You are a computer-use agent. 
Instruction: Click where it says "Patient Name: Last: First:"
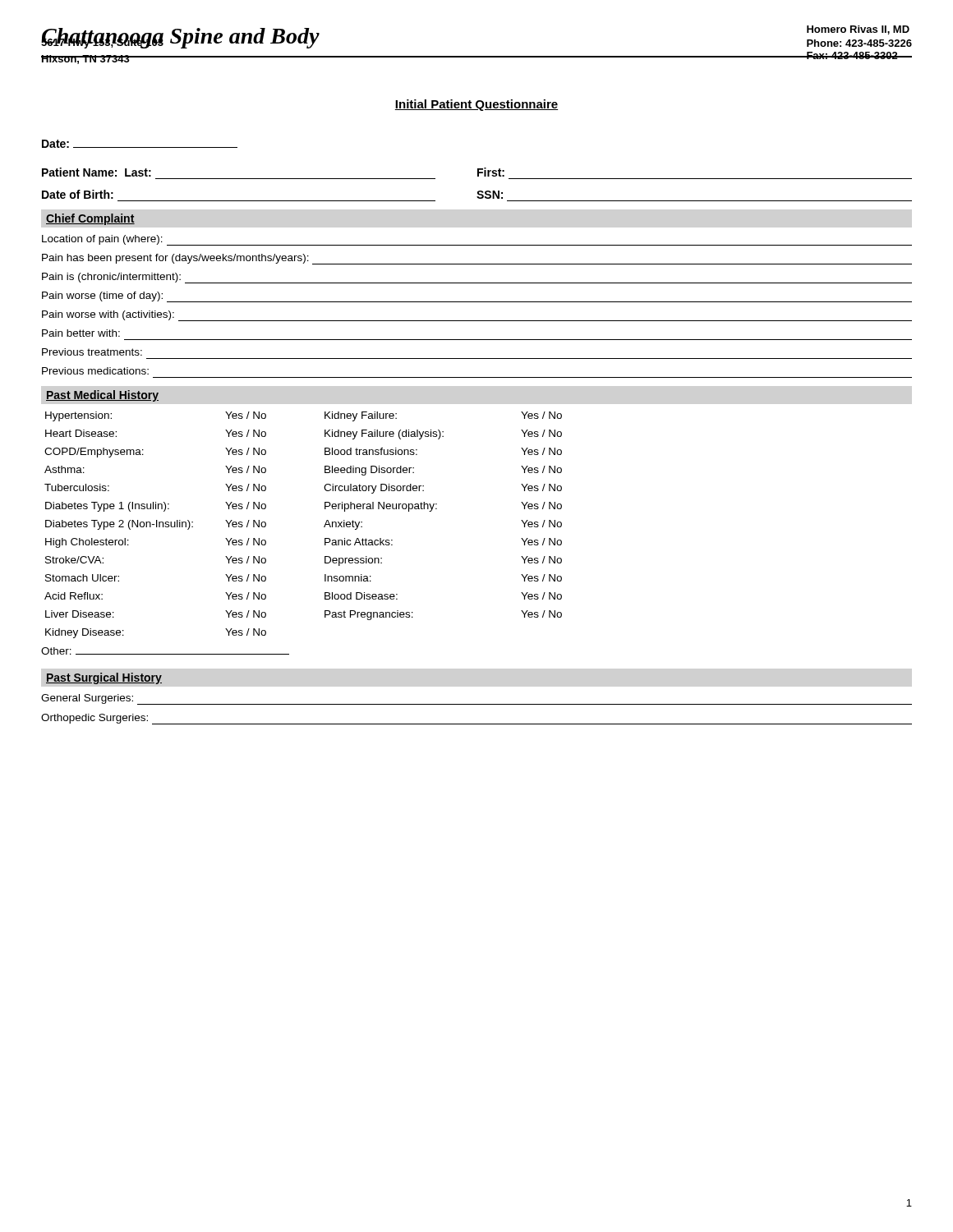[x=476, y=172]
